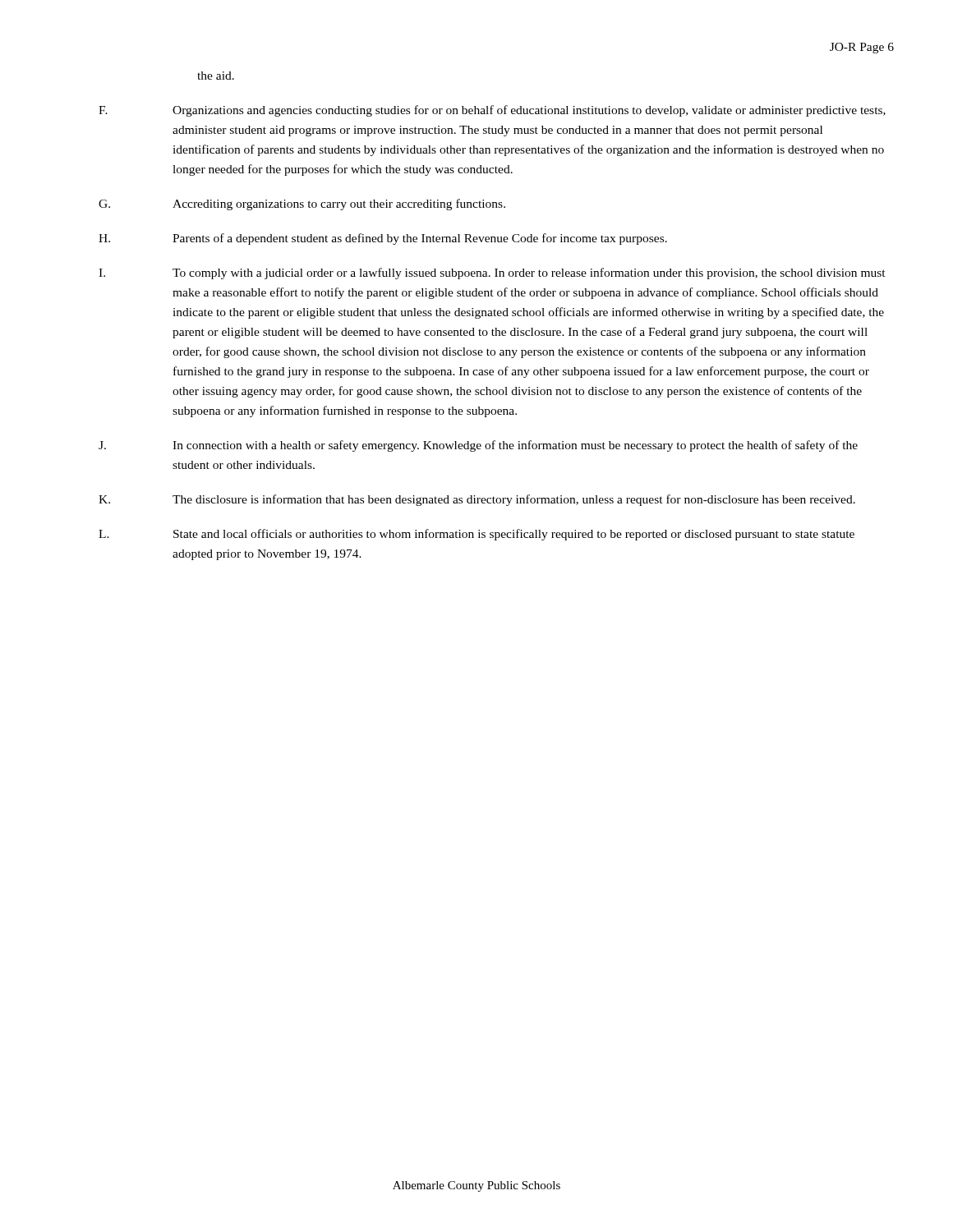Click on the text block starting "I. To comply with a judicial order or"

click(x=493, y=342)
